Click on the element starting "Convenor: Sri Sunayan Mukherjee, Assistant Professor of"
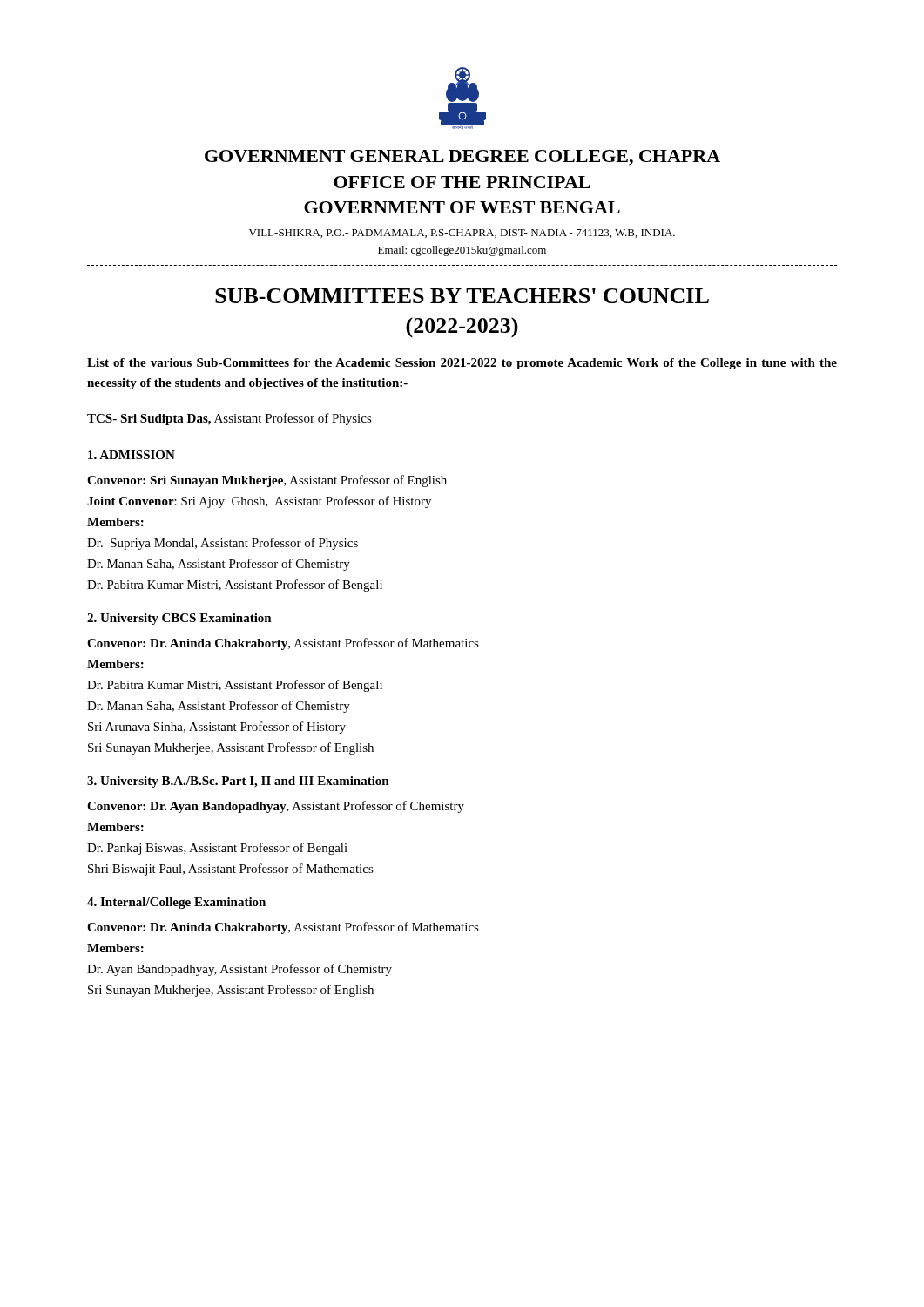 tap(267, 481)
